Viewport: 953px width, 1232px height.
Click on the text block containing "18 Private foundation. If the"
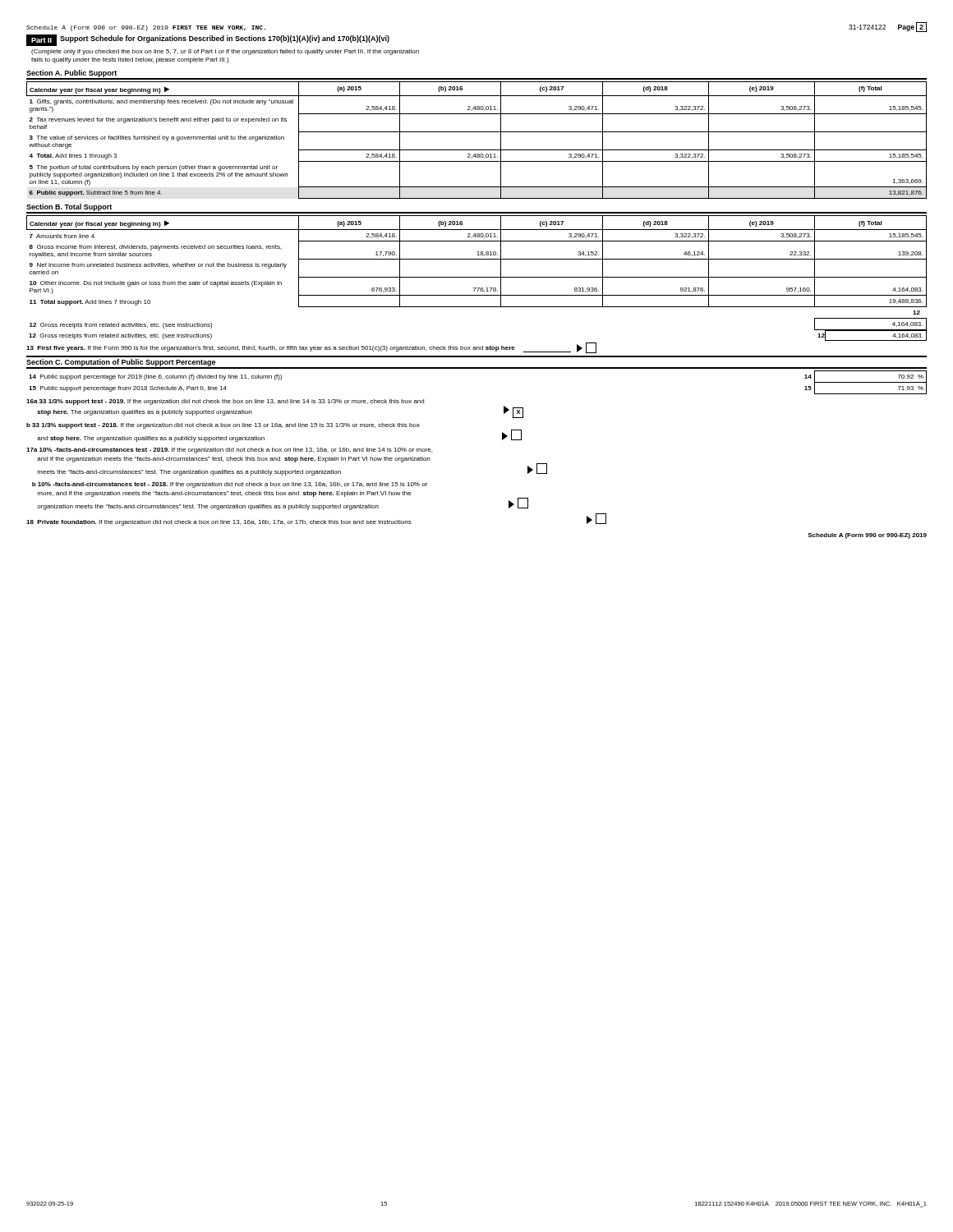[316, 520]
